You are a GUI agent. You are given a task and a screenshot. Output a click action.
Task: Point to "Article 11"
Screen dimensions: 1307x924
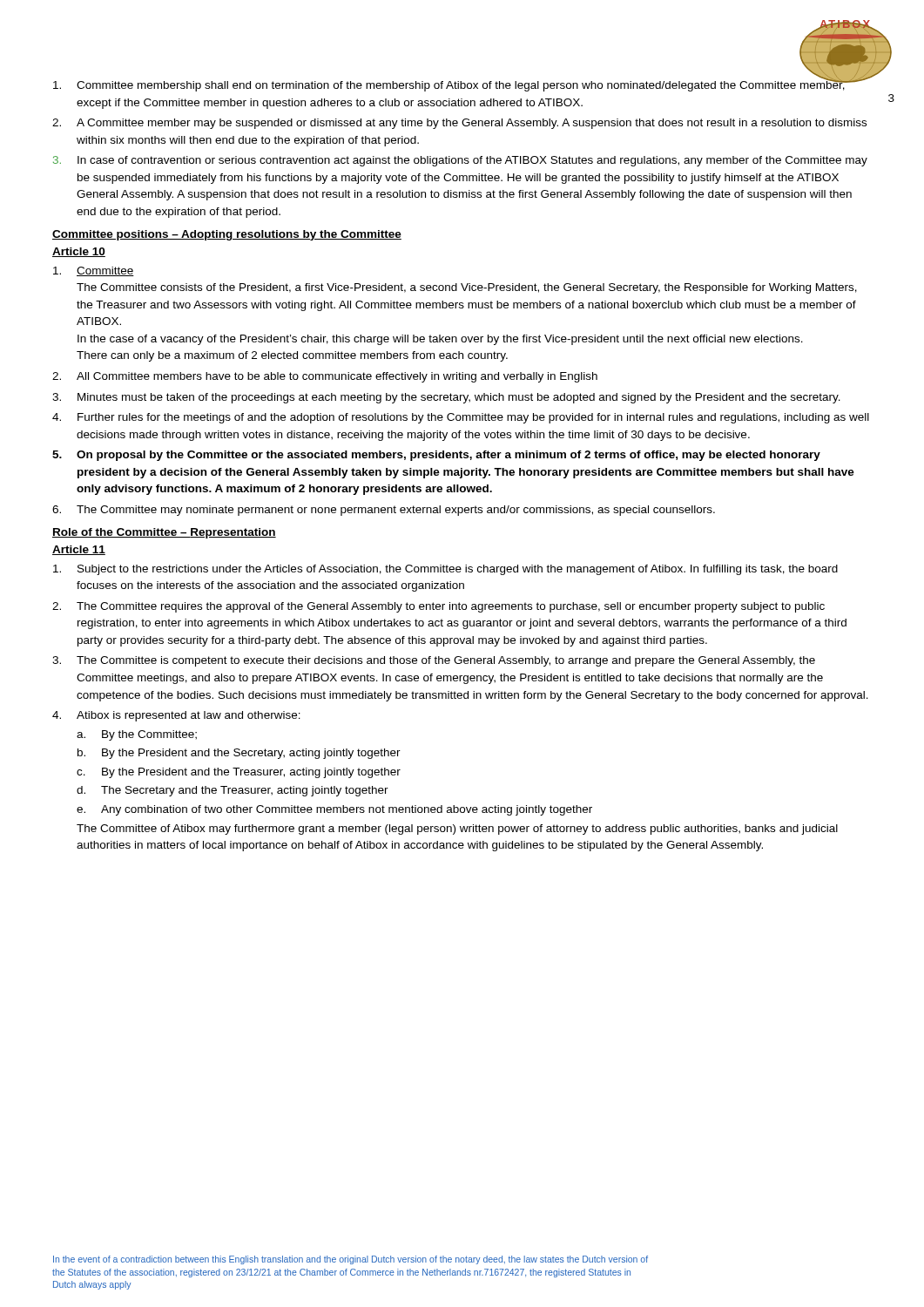(79, 549)
